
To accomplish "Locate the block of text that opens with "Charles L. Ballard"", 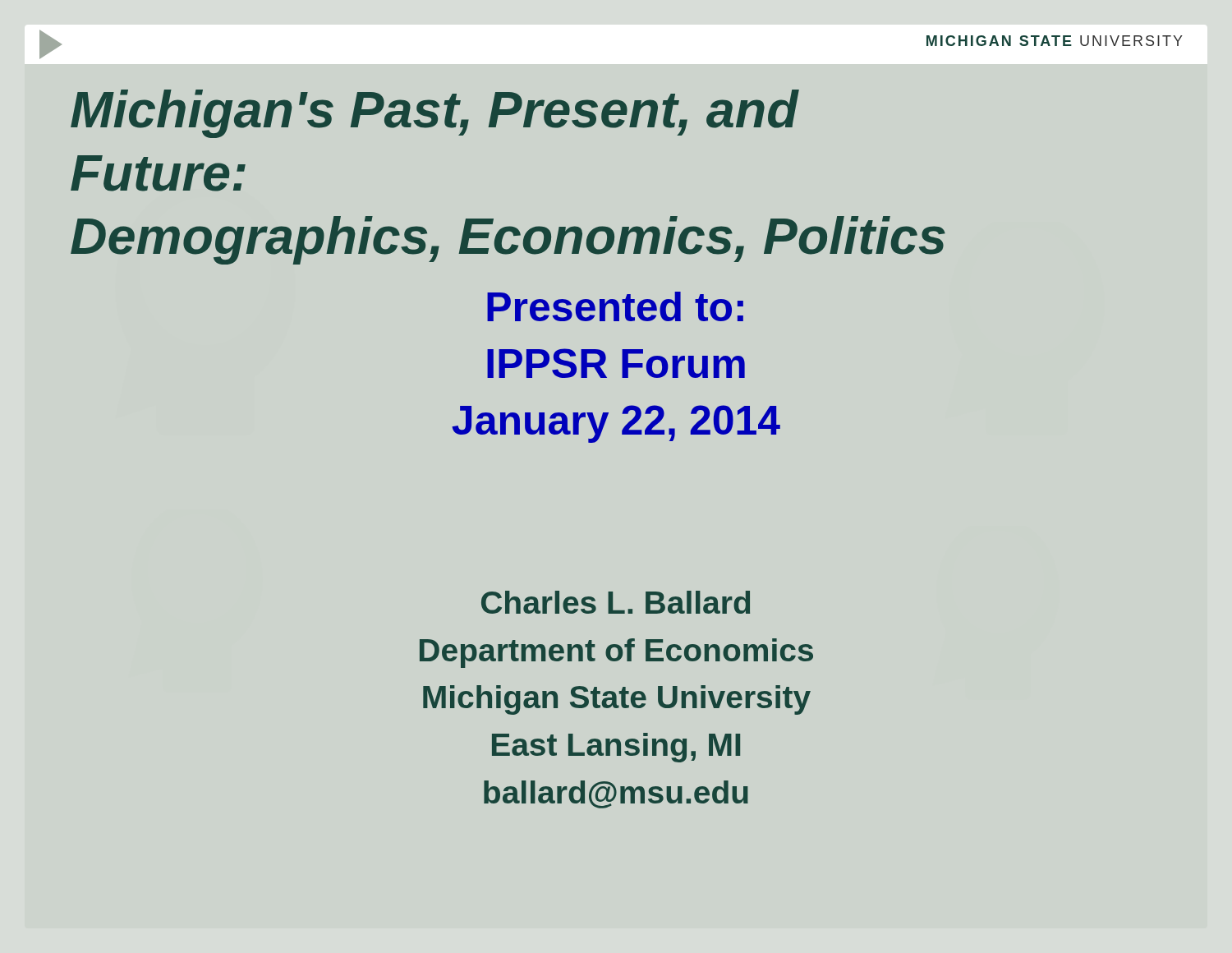I will (x=616, y=698).
